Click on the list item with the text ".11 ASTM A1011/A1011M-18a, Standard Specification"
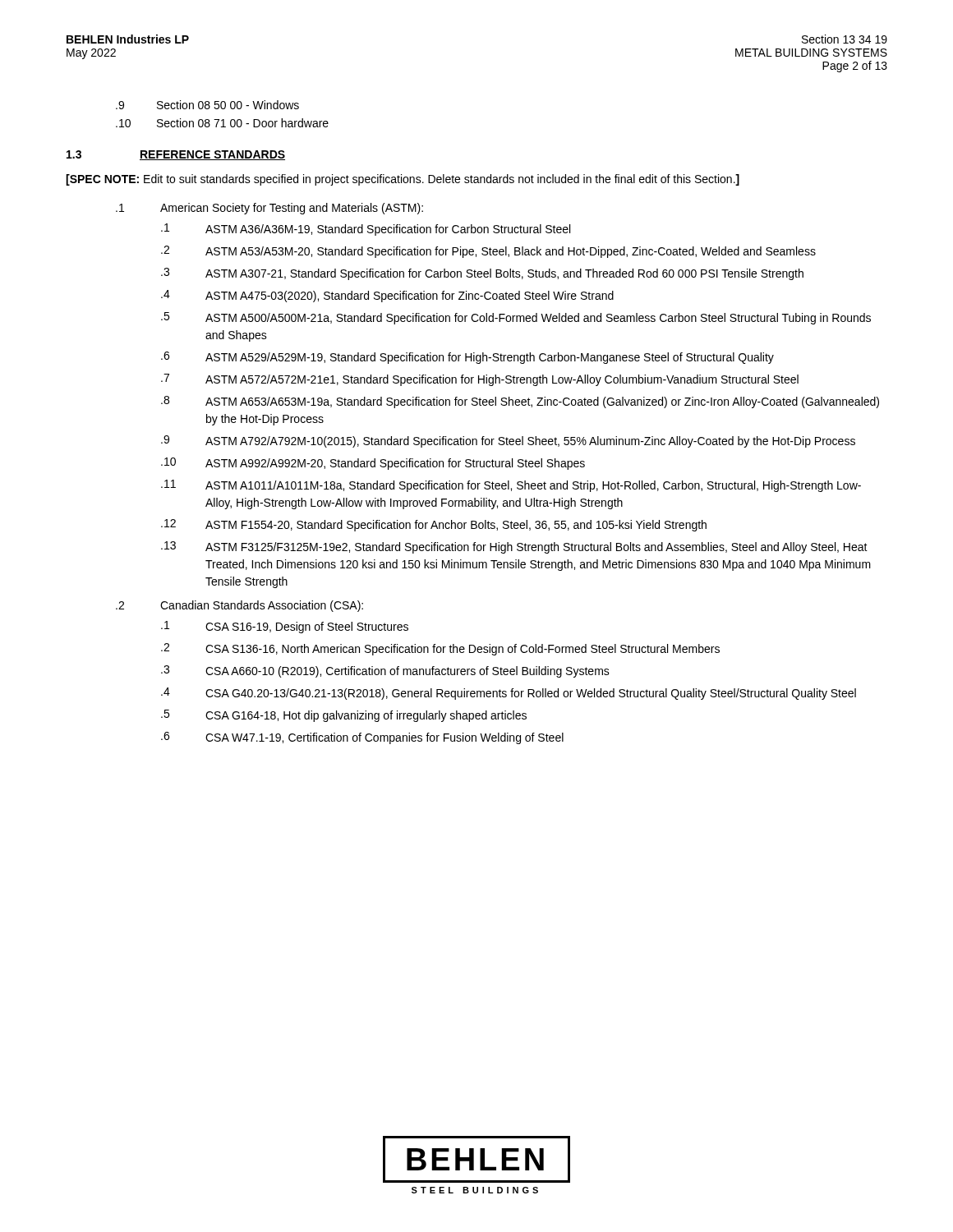The width and height of the screenshot is (953, 1232). point(524,494)
